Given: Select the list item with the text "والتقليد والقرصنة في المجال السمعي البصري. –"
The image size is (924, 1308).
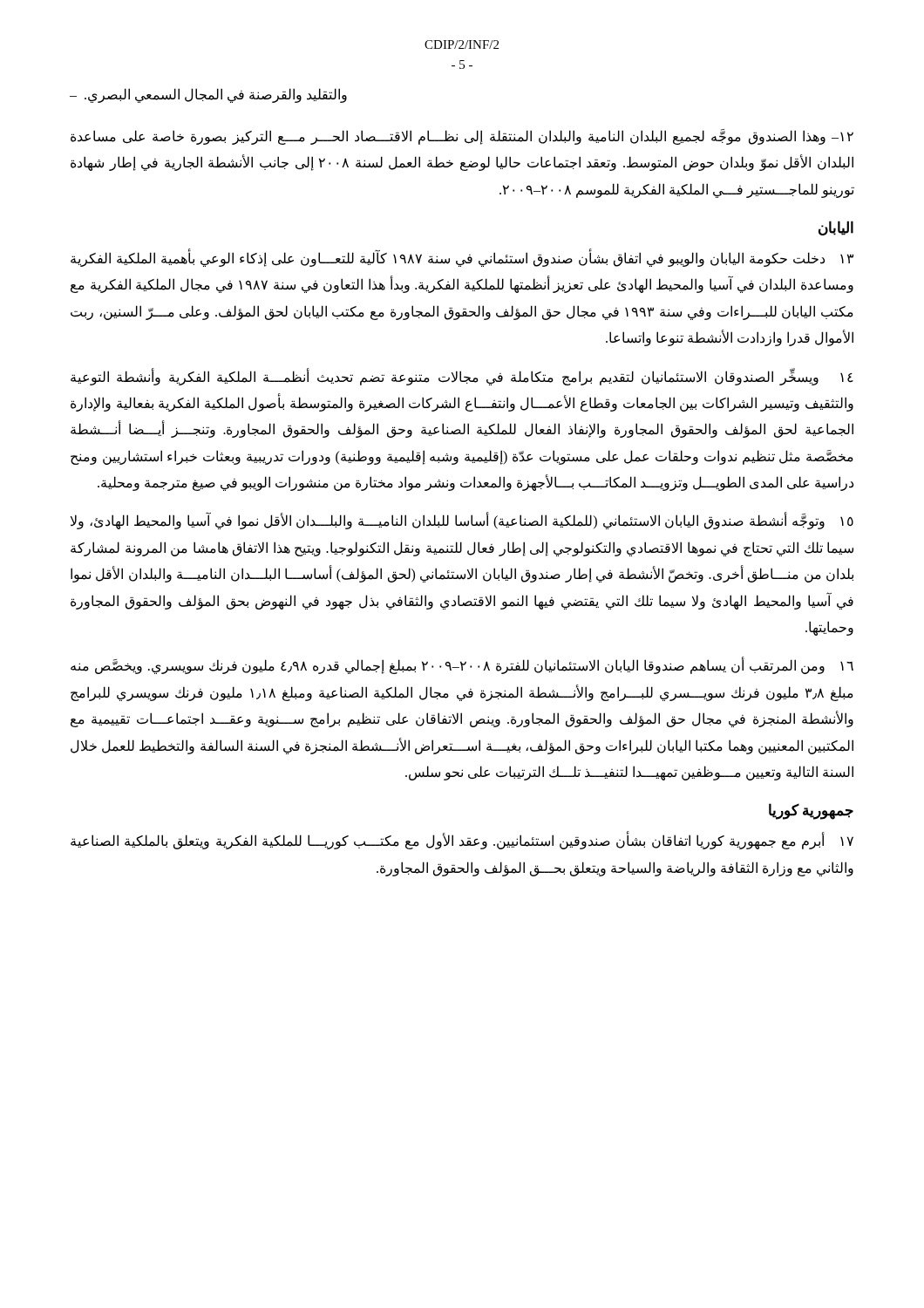Looking at the screenshot, I should click(x=209, y=95).
